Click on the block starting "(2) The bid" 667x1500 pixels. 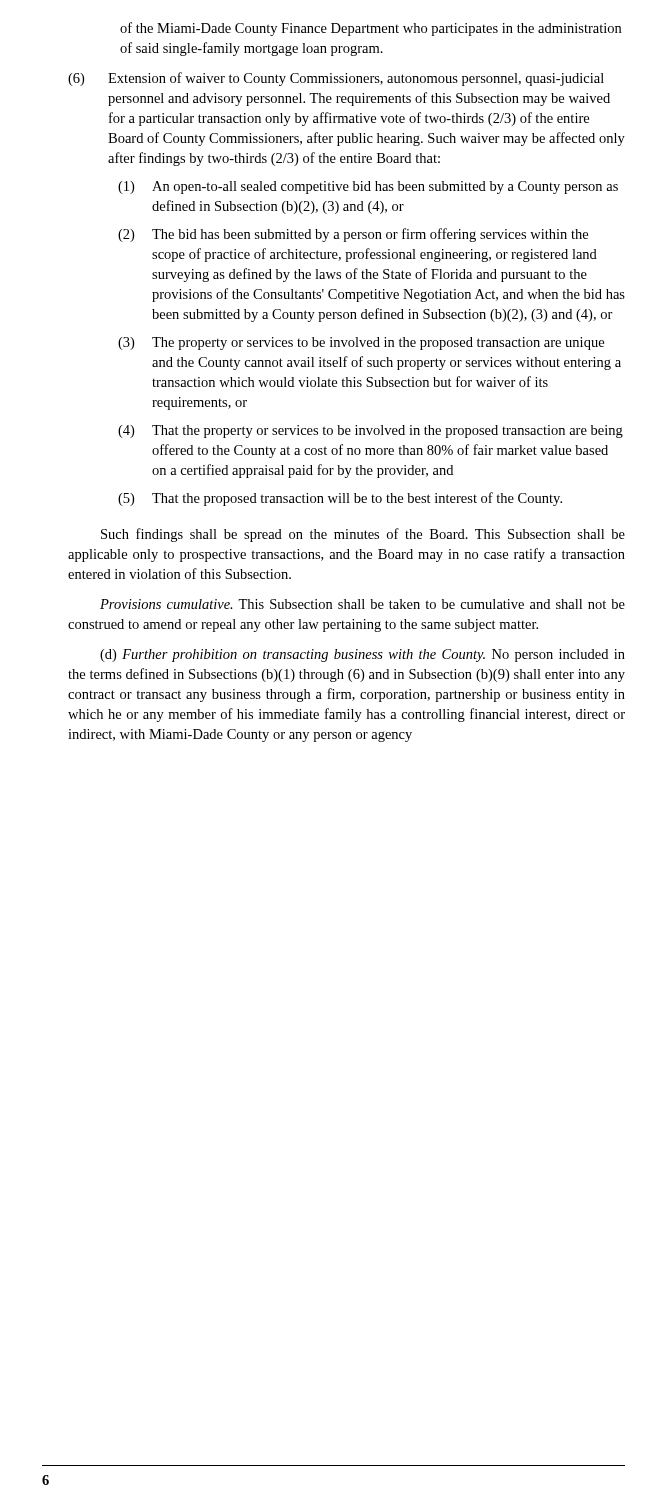[x=371, y=274]
